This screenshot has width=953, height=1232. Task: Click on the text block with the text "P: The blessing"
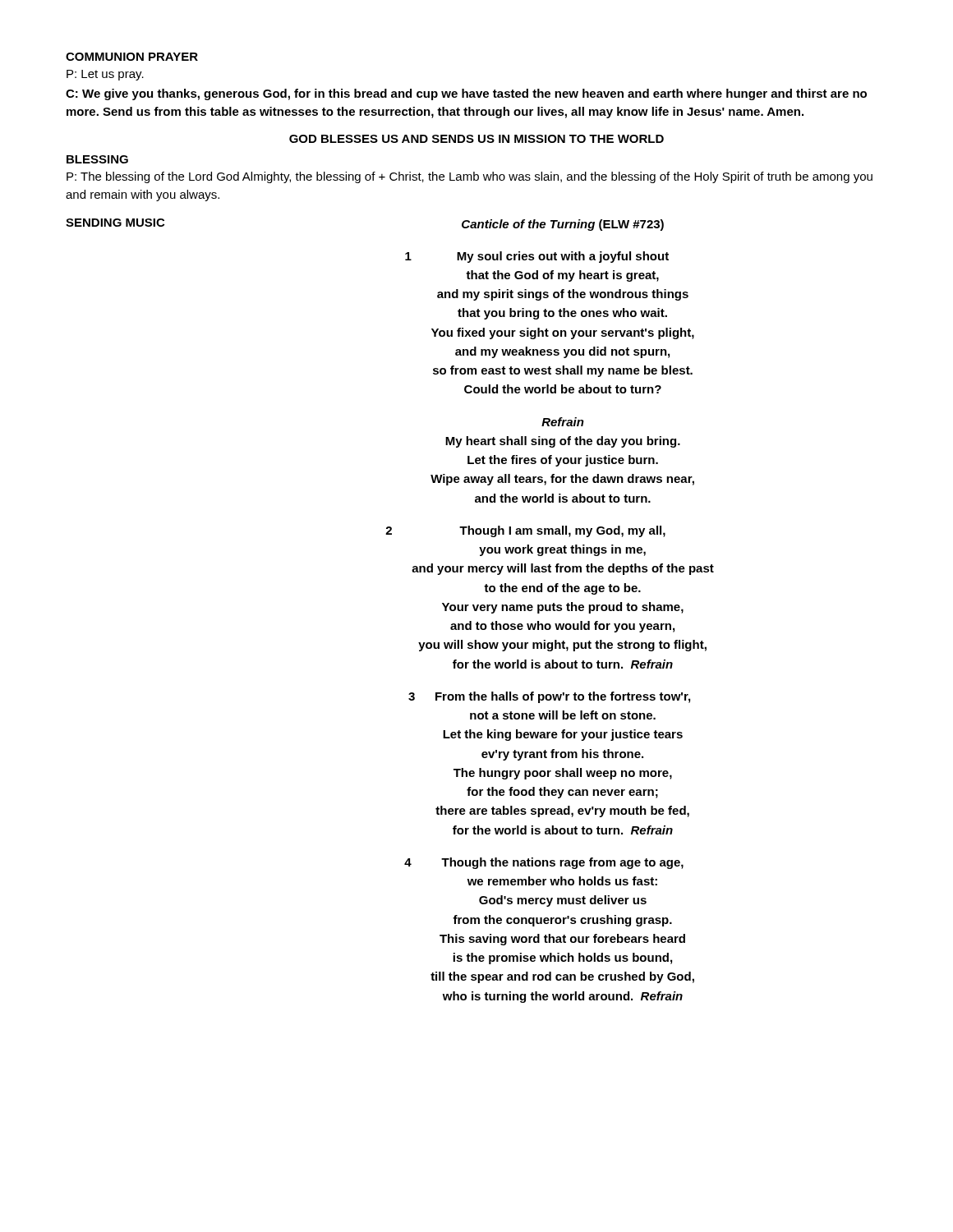tap(469, 185)
